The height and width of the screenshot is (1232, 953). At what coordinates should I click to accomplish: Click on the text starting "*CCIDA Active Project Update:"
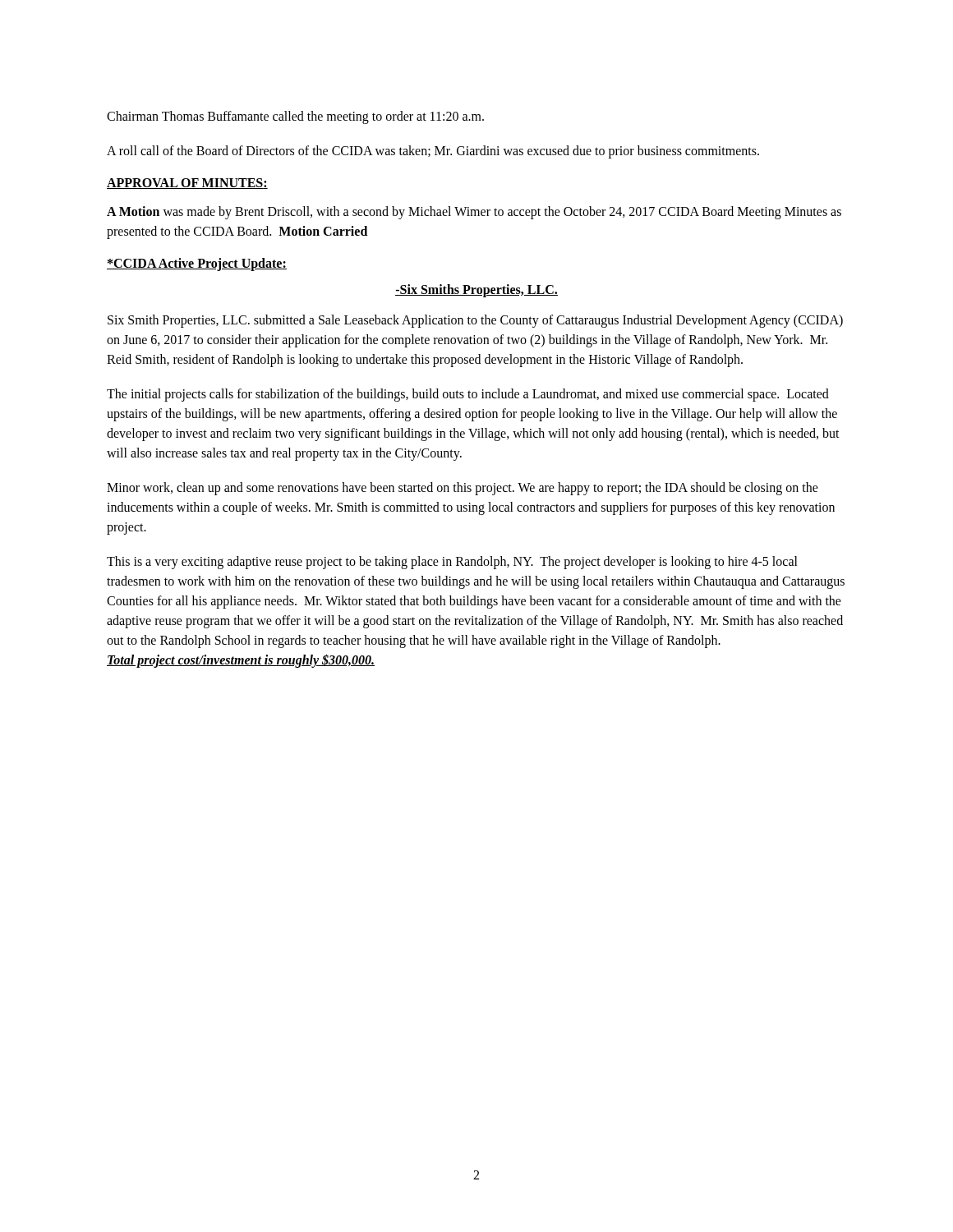tap(197, 263)
